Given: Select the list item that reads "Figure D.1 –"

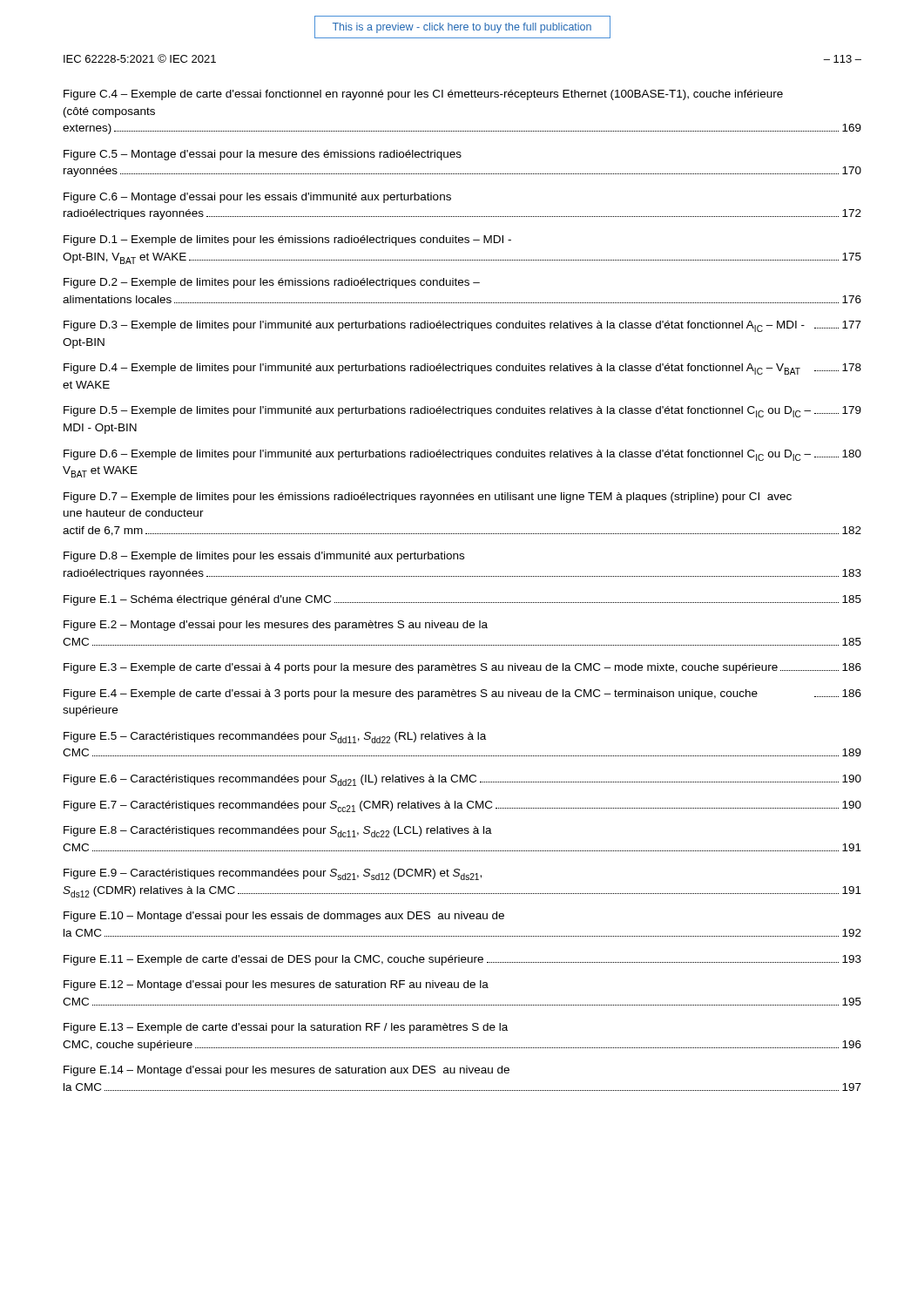Looking at the screenshot, I should (x=462, y=248).
